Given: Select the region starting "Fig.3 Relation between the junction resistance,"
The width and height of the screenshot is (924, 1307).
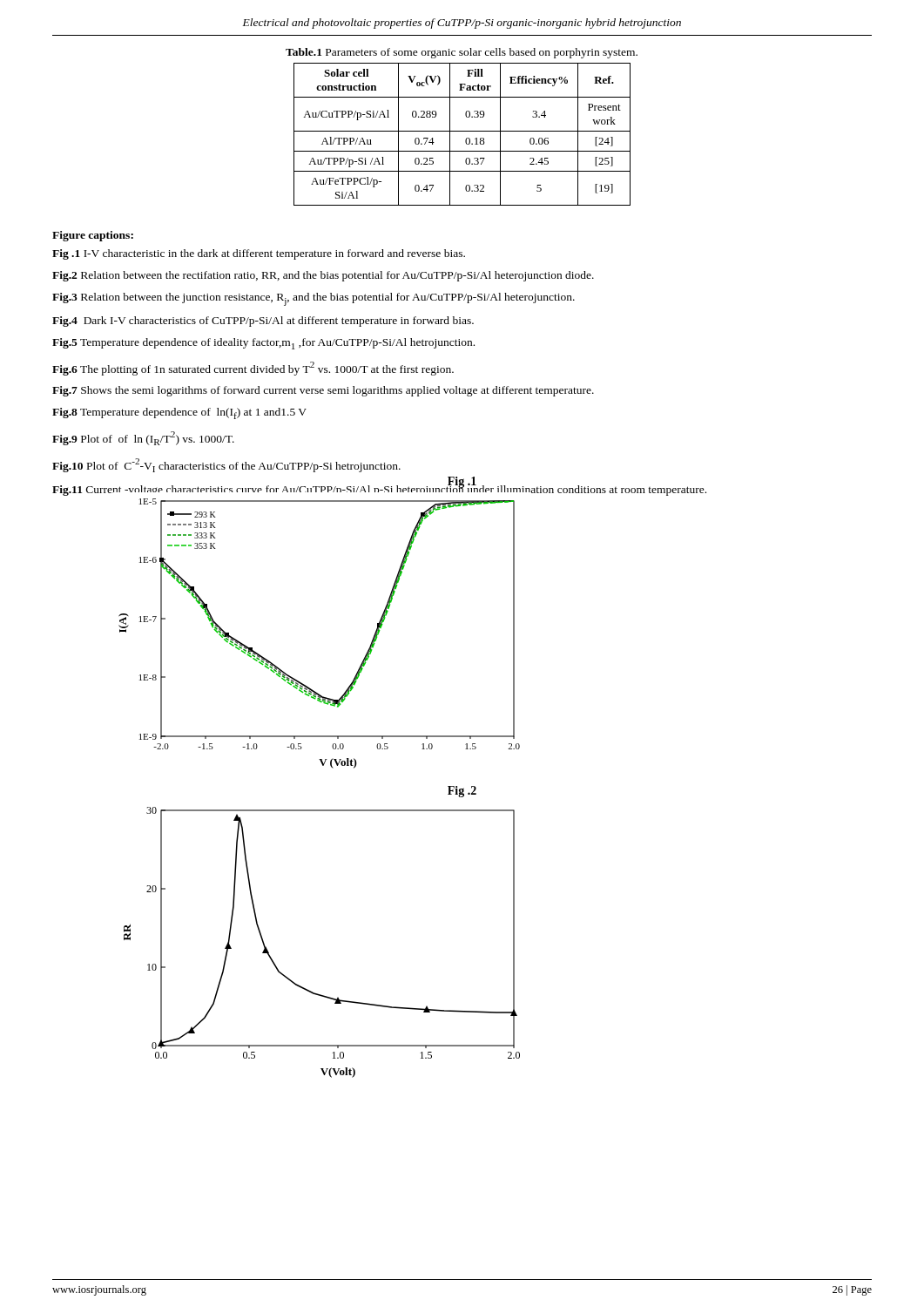Looking at the screenshot, I should click(x=314, y=298).
